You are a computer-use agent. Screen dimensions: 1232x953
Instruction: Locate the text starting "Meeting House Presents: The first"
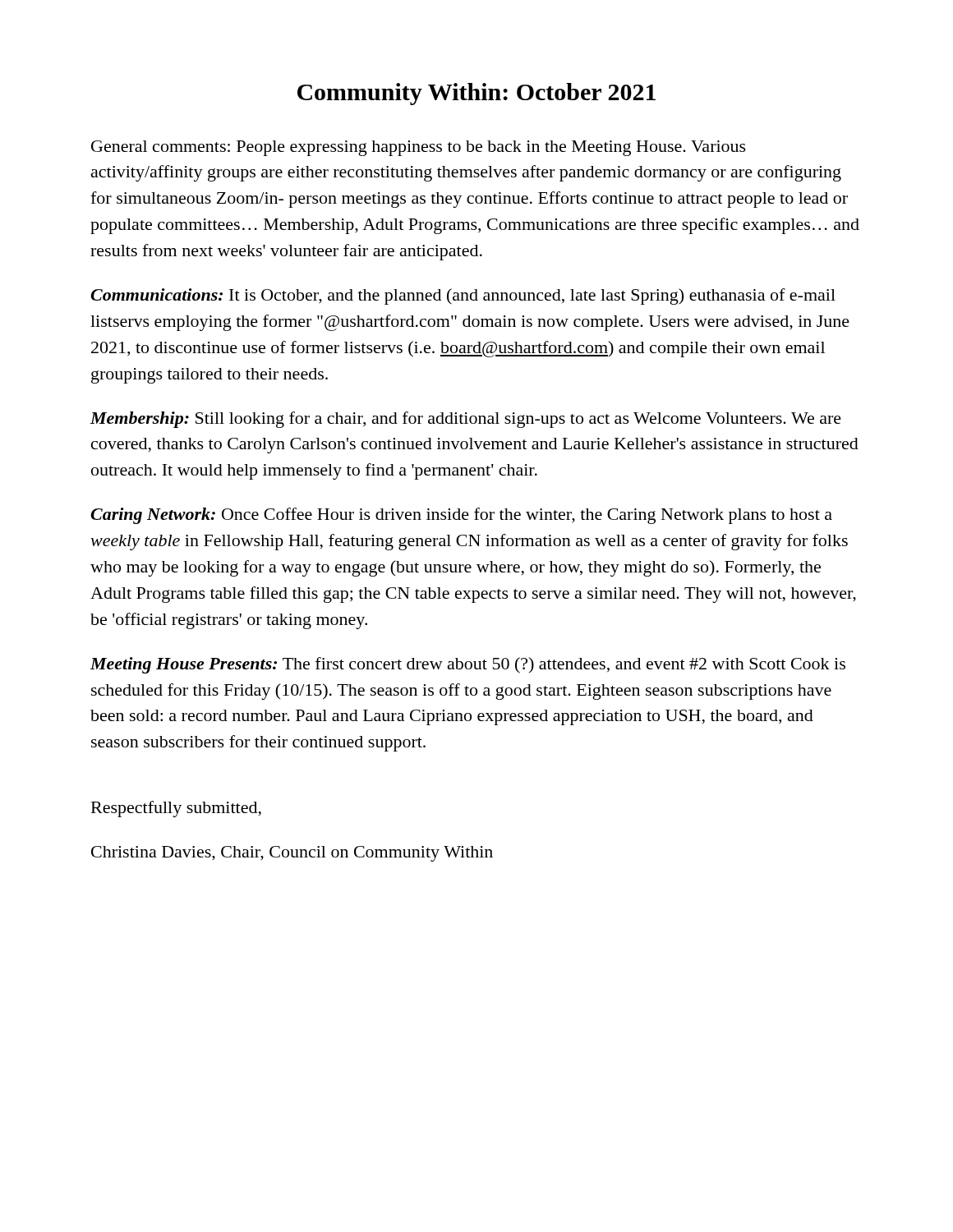tap(468, 702)
